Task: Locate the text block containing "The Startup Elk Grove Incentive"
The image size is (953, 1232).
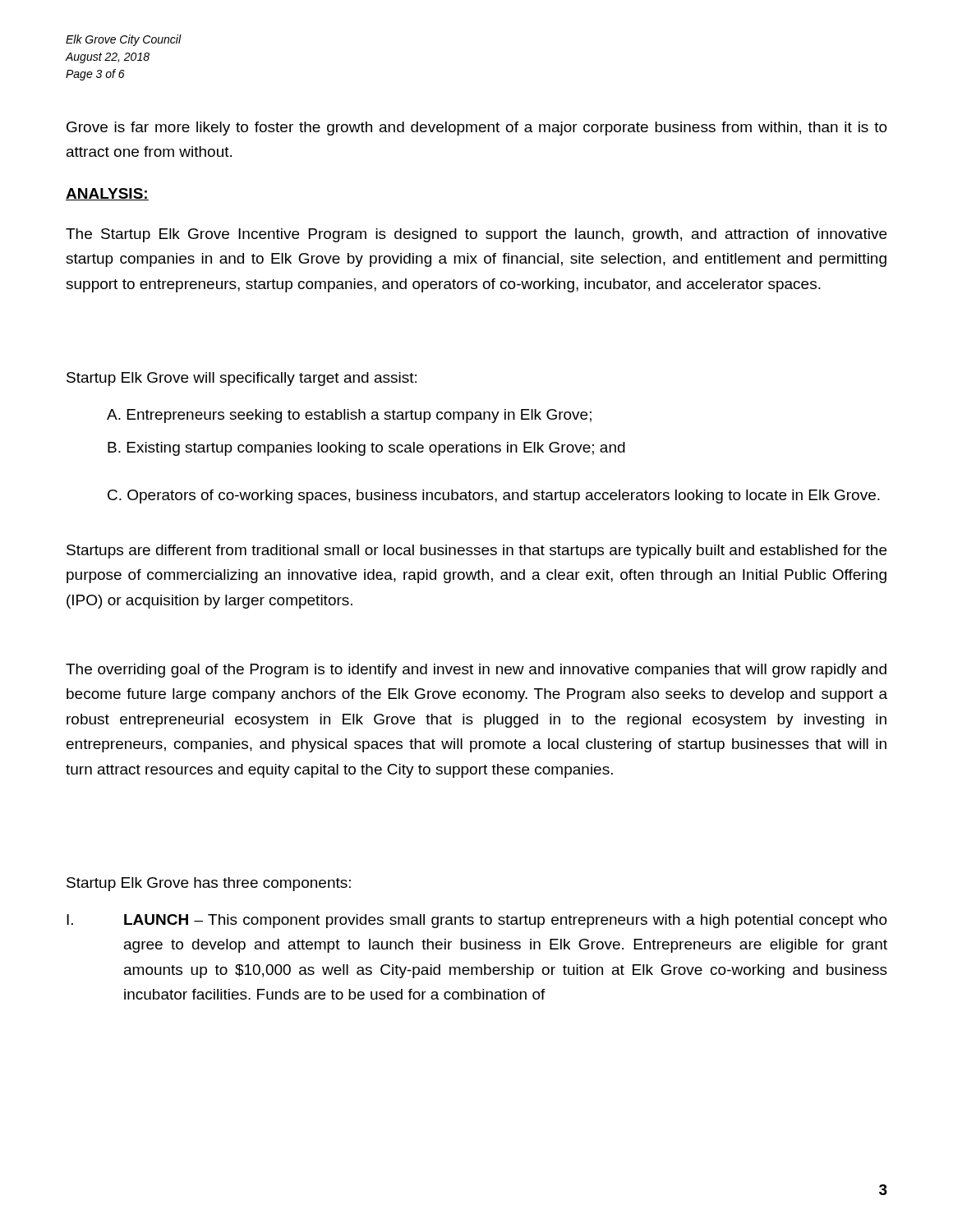Action: click(x=476, y=259)
